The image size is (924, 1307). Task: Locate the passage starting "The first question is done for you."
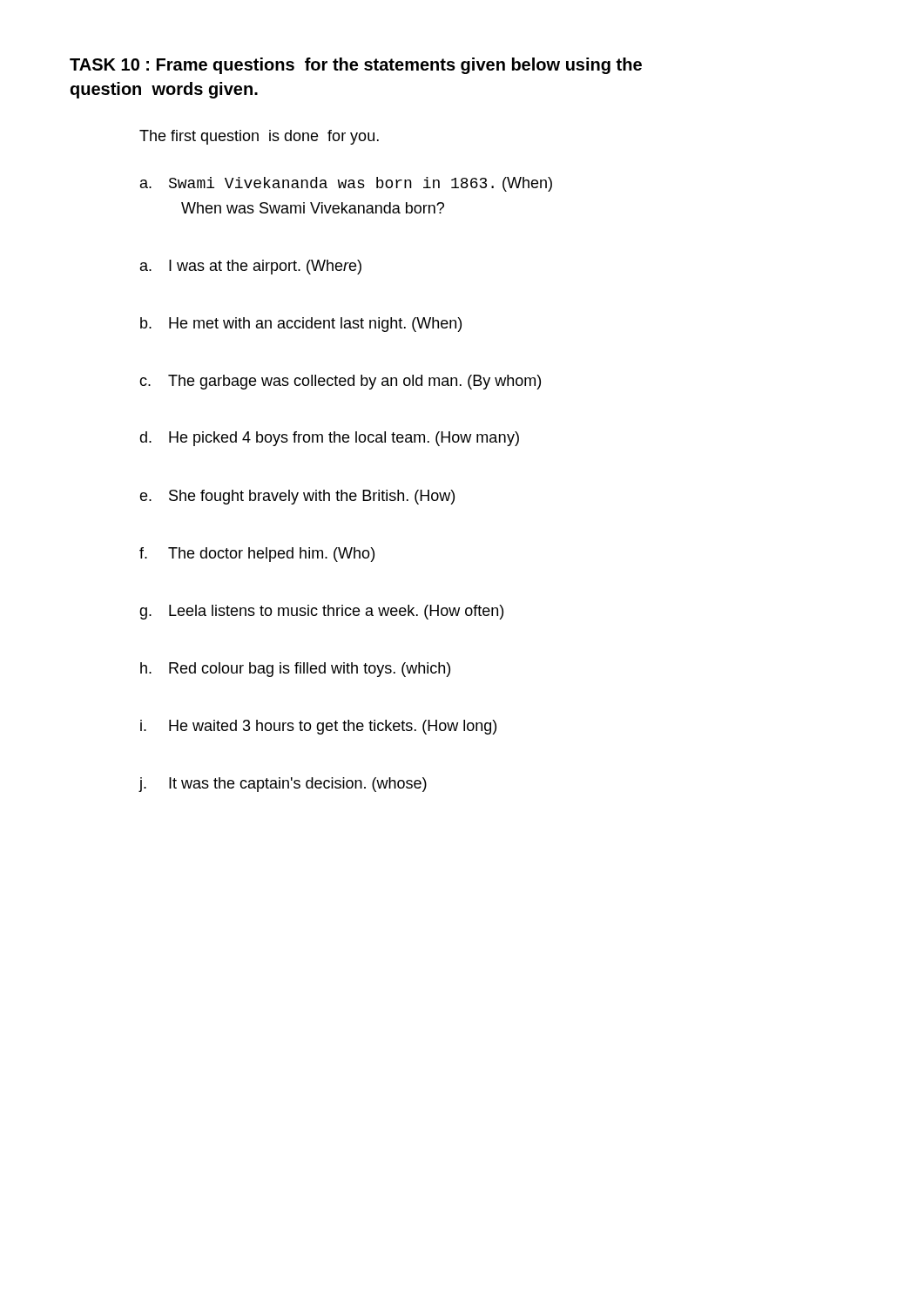(x=260, y=136)
